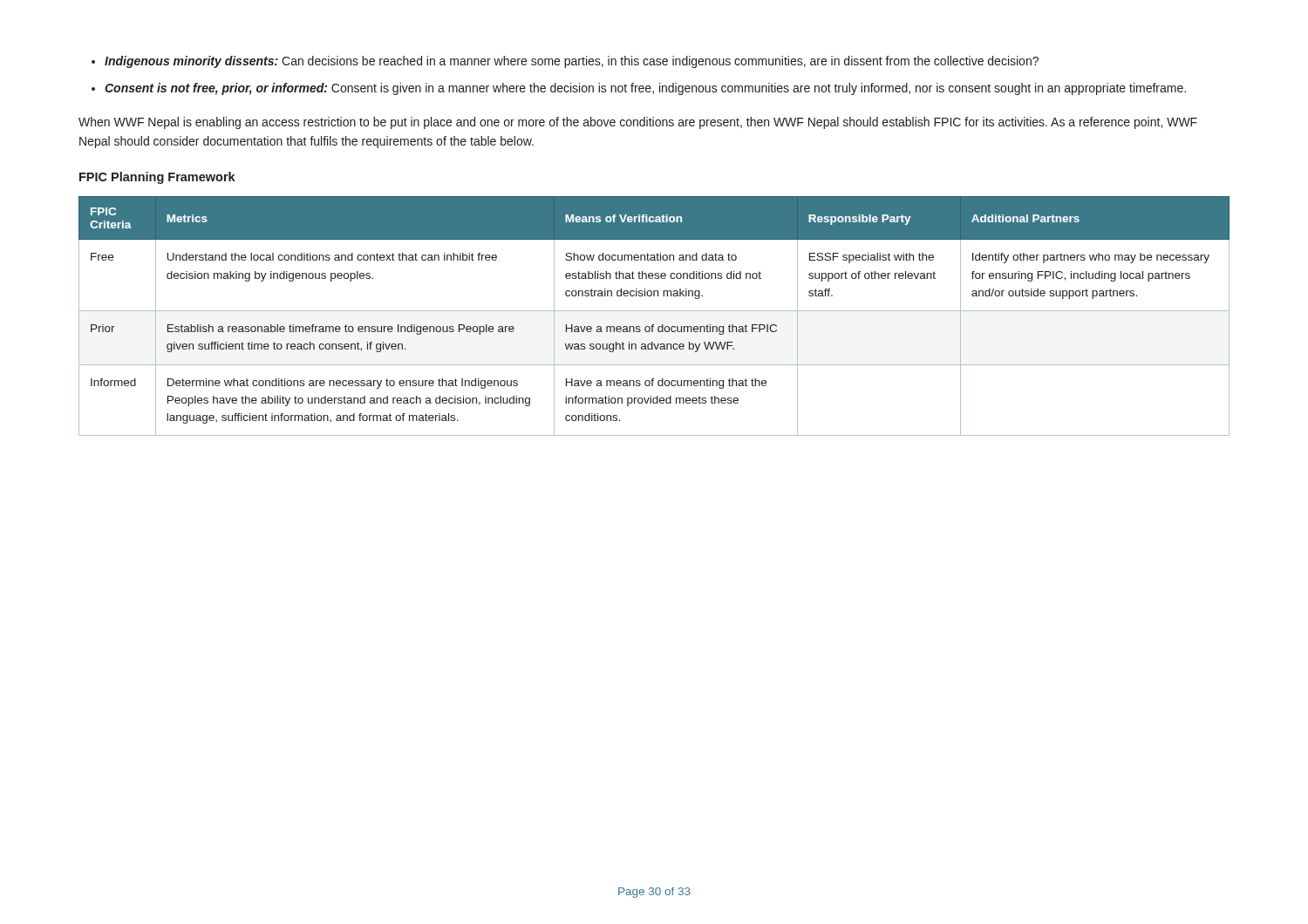
Task: Find the text block that says "When WWF Nepal is enabling an access"
Action: coord(638,131)
